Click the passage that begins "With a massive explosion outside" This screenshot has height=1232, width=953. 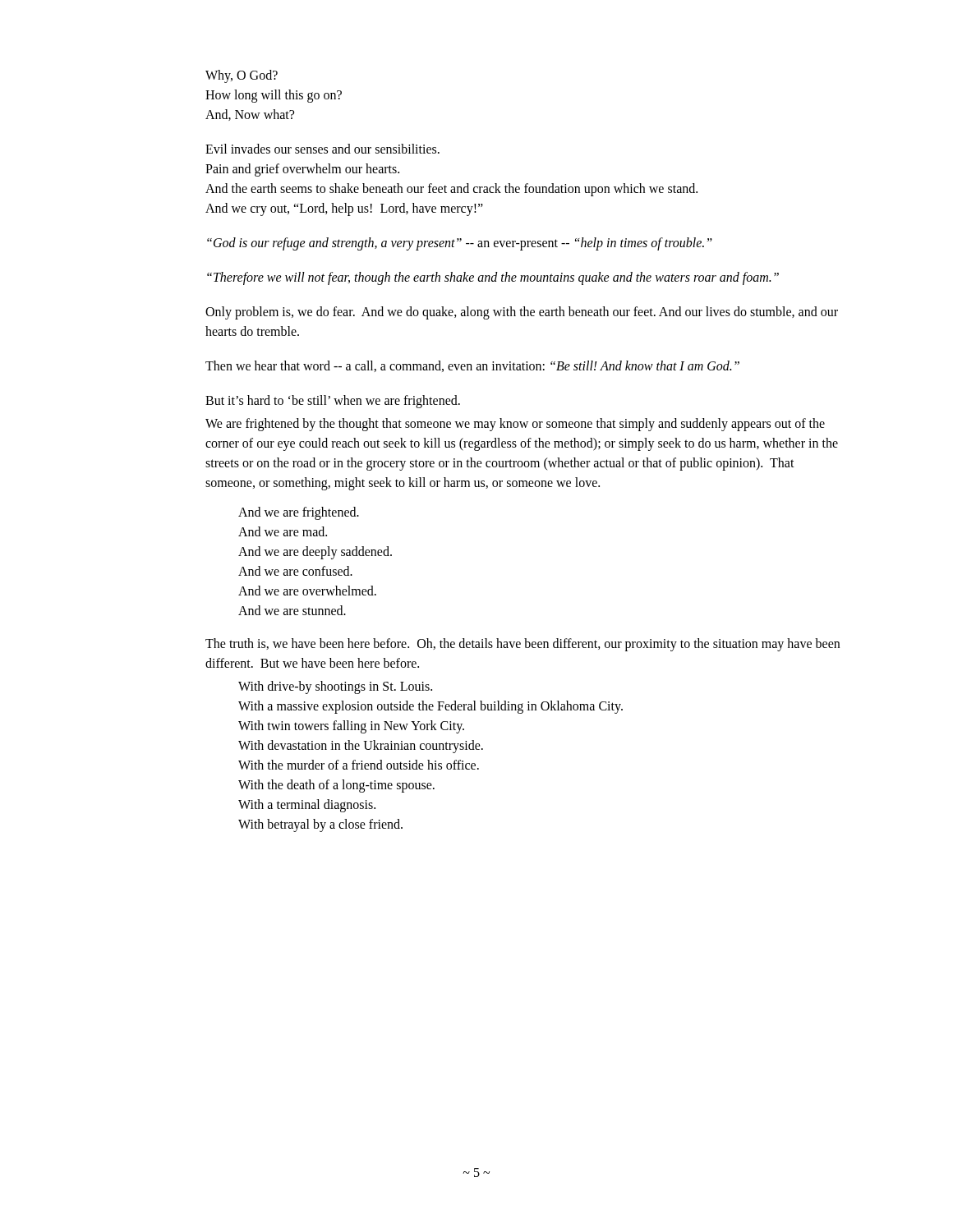coord(542,706)
